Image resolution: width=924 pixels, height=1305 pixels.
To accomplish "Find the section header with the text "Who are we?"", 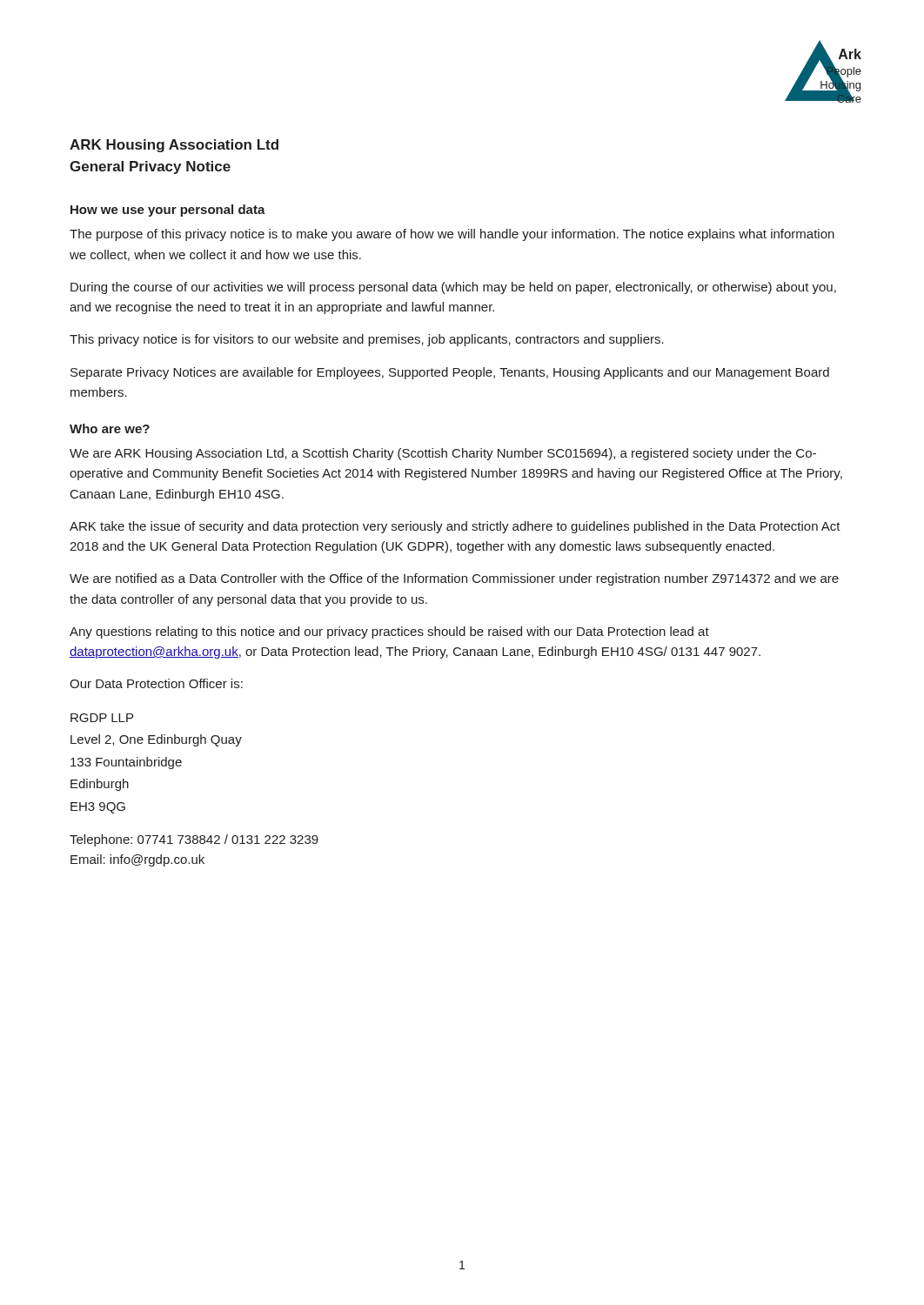I will 110,428.
